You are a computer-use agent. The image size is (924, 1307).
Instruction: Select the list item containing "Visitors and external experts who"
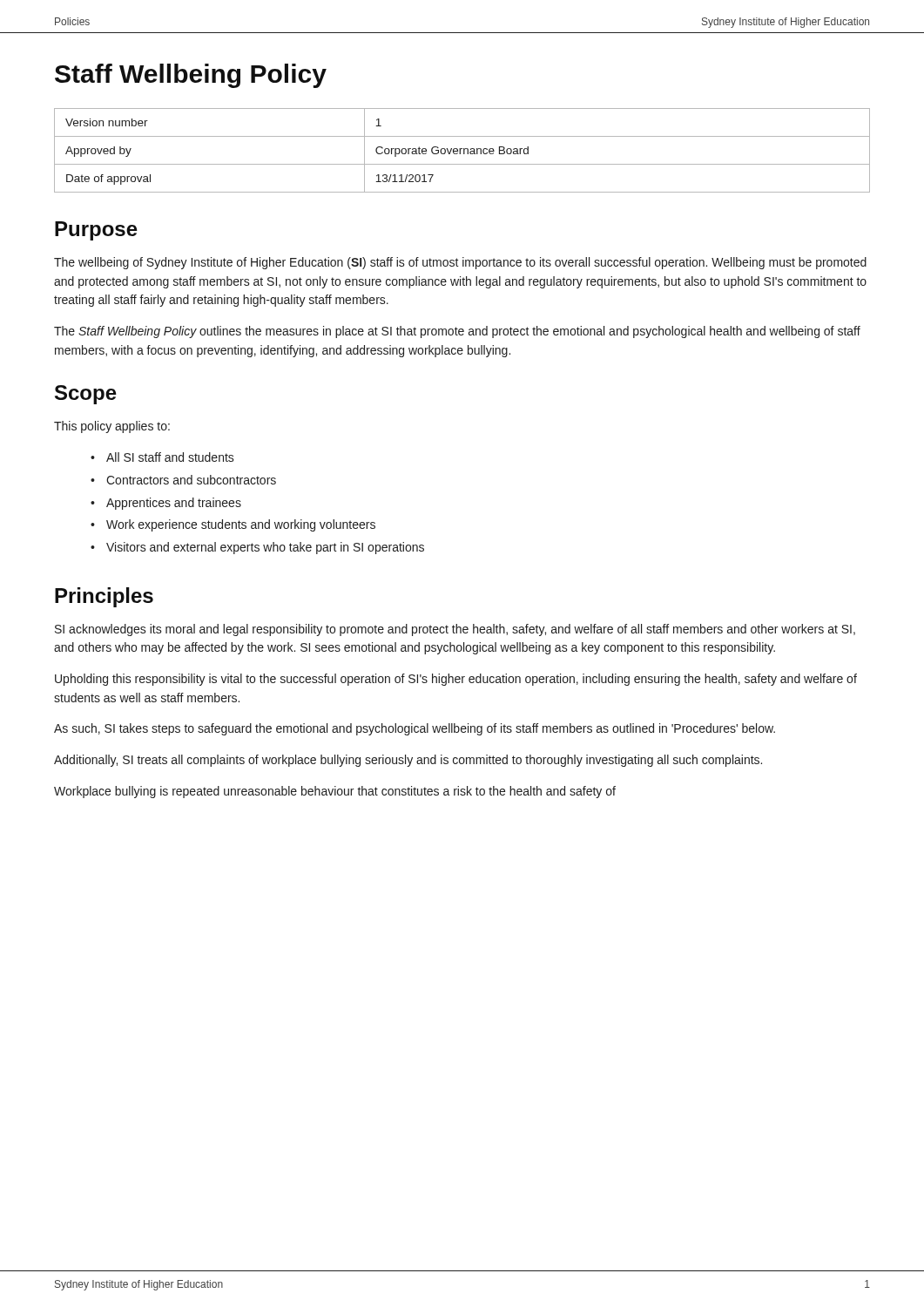(265, 547)
